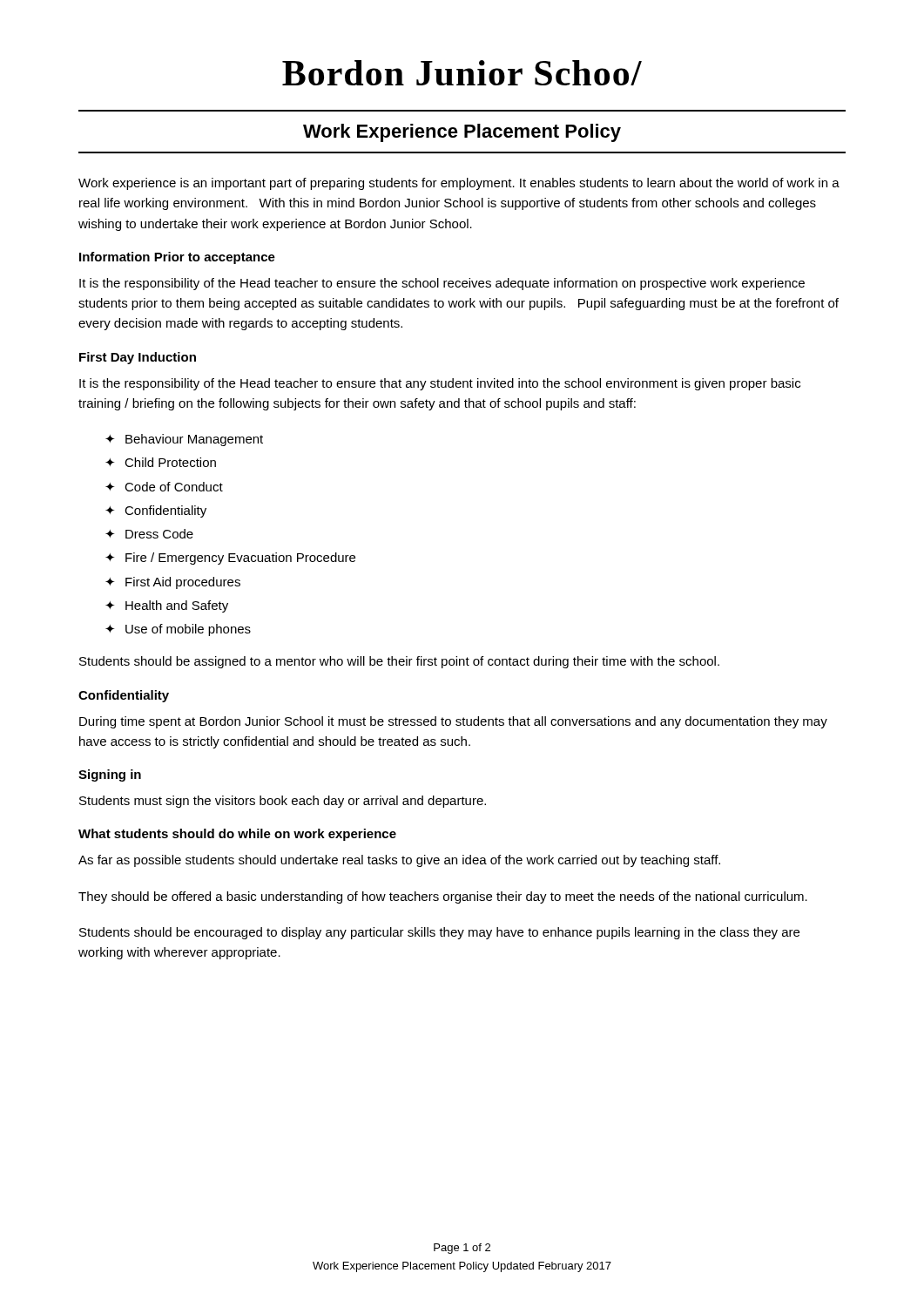Find the text block with the text "Work experience is an"
This screenshot has height=1307, width=924.
(x=459, y=203)
